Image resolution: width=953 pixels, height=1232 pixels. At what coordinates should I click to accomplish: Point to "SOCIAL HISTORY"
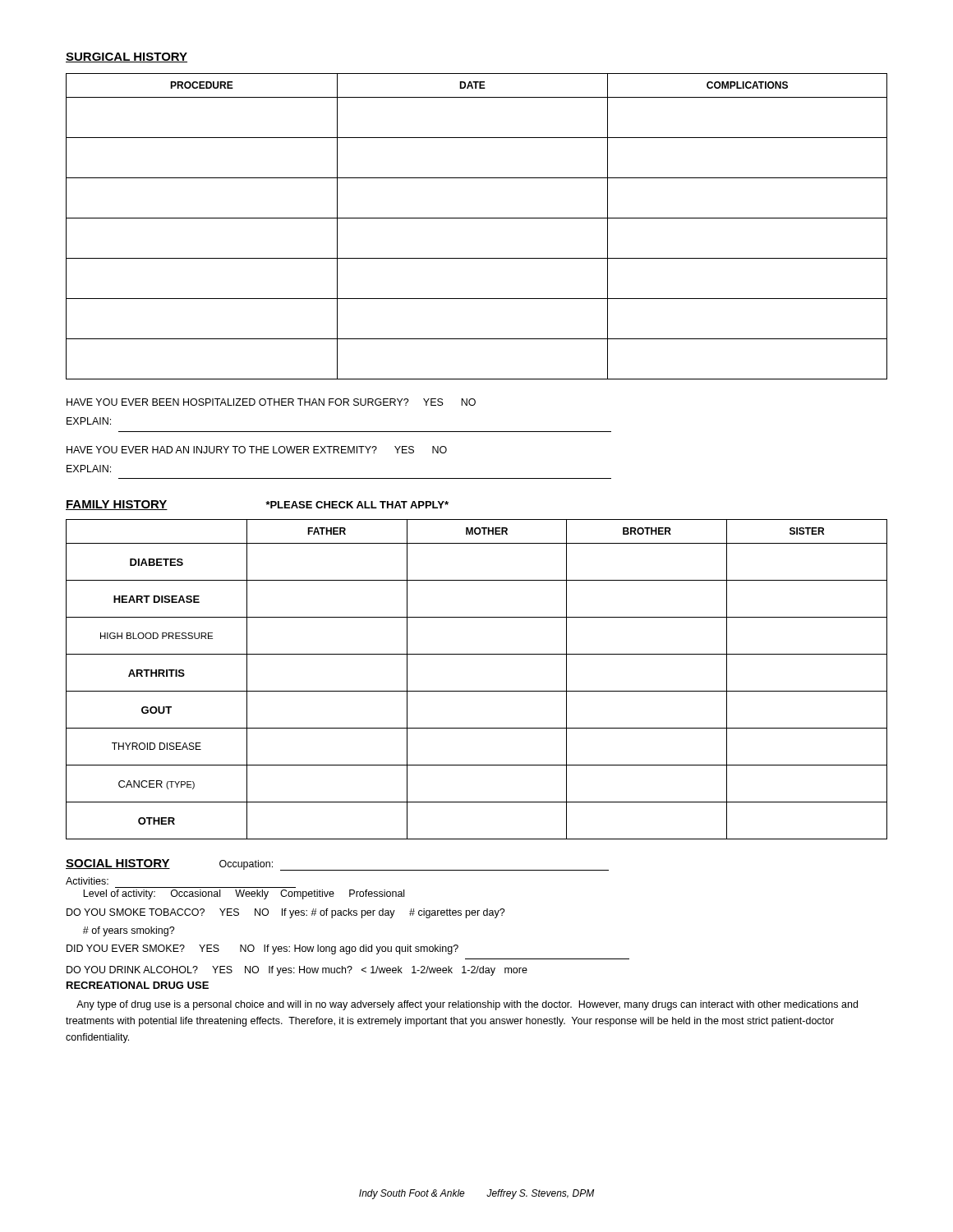[x=118, y=863]
